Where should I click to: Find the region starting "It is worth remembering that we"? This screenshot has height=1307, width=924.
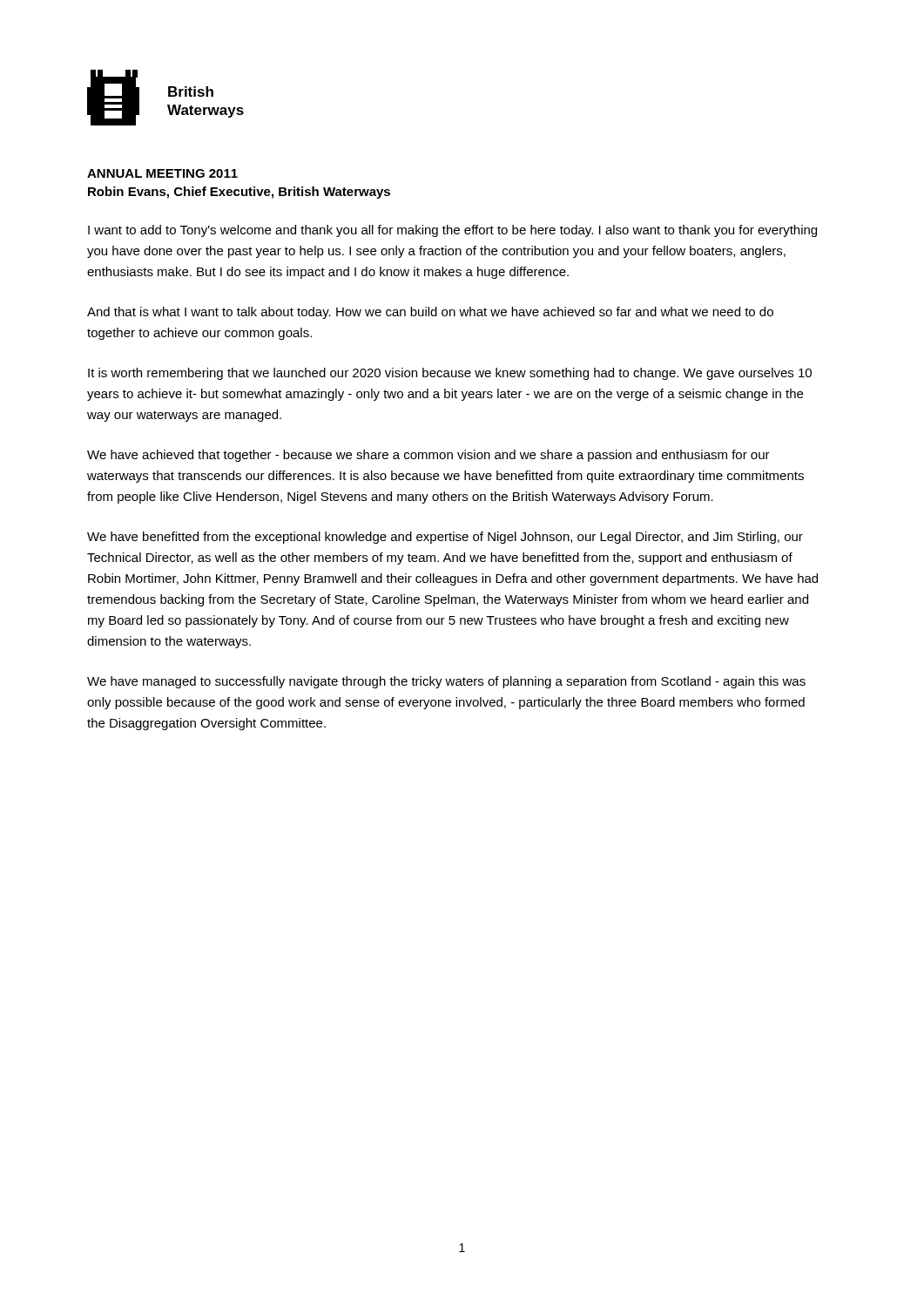[450, 393]
